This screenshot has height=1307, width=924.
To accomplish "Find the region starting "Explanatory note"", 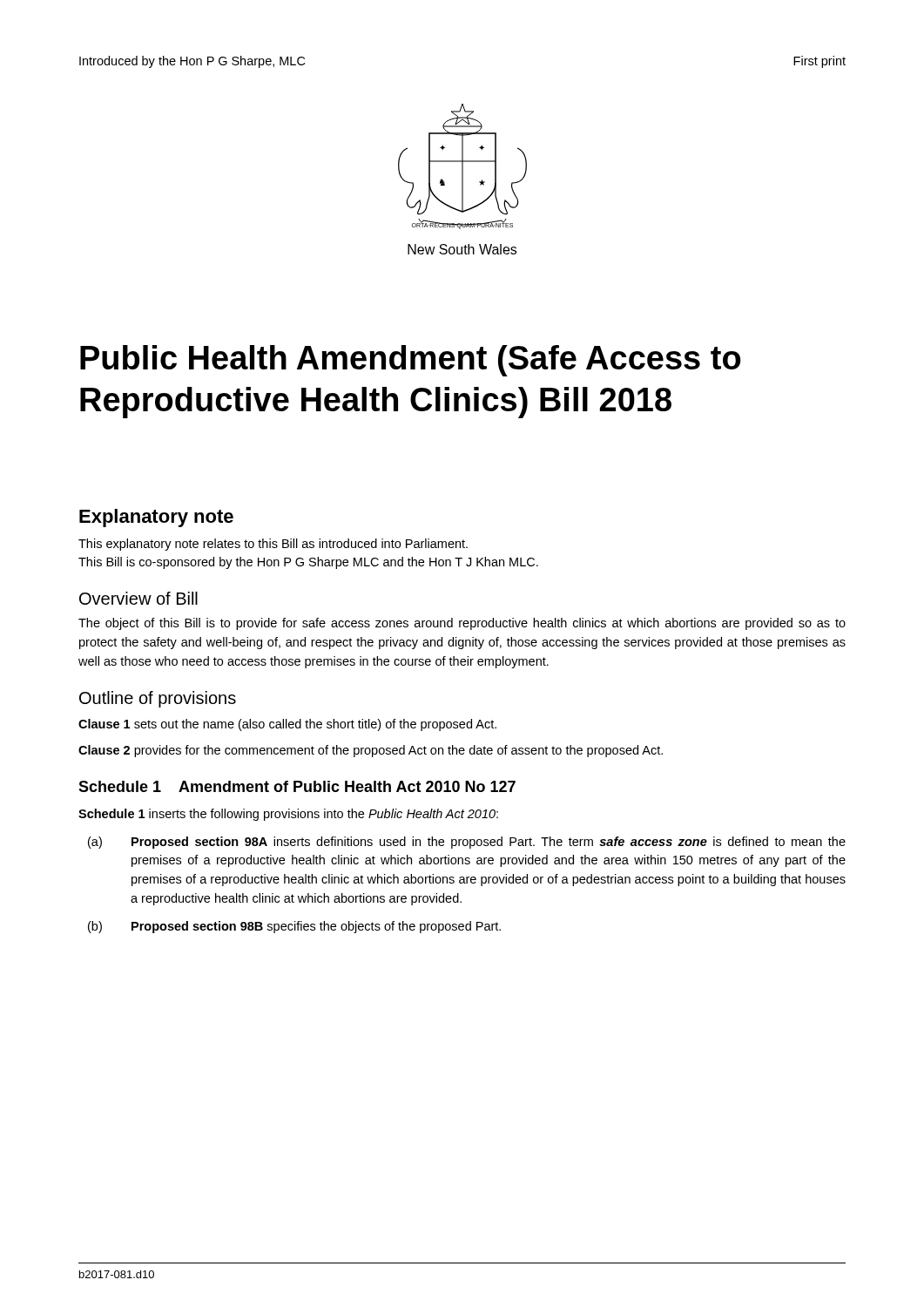I will (156, 518).
